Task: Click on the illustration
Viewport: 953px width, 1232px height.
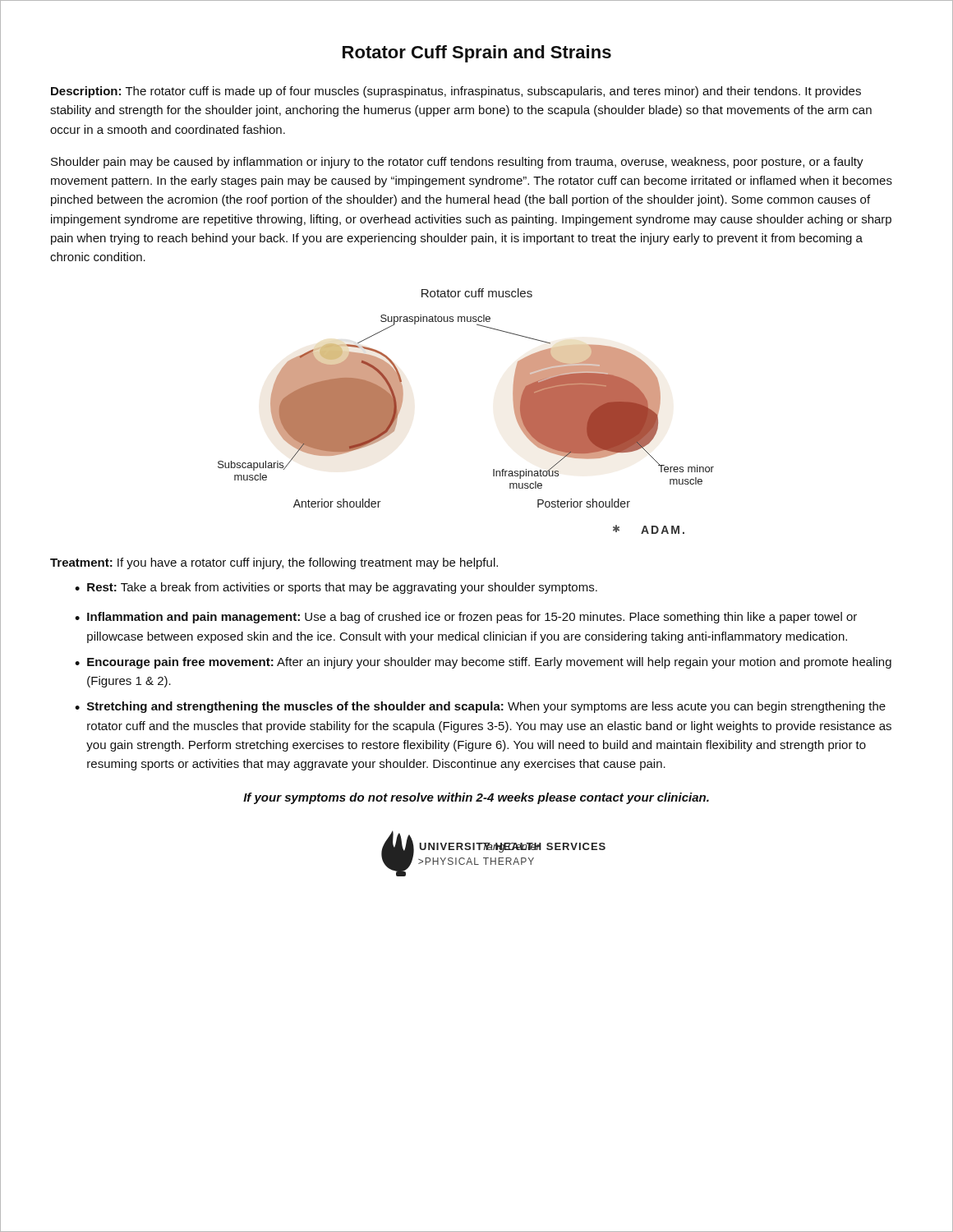Action: click(476, 412)
